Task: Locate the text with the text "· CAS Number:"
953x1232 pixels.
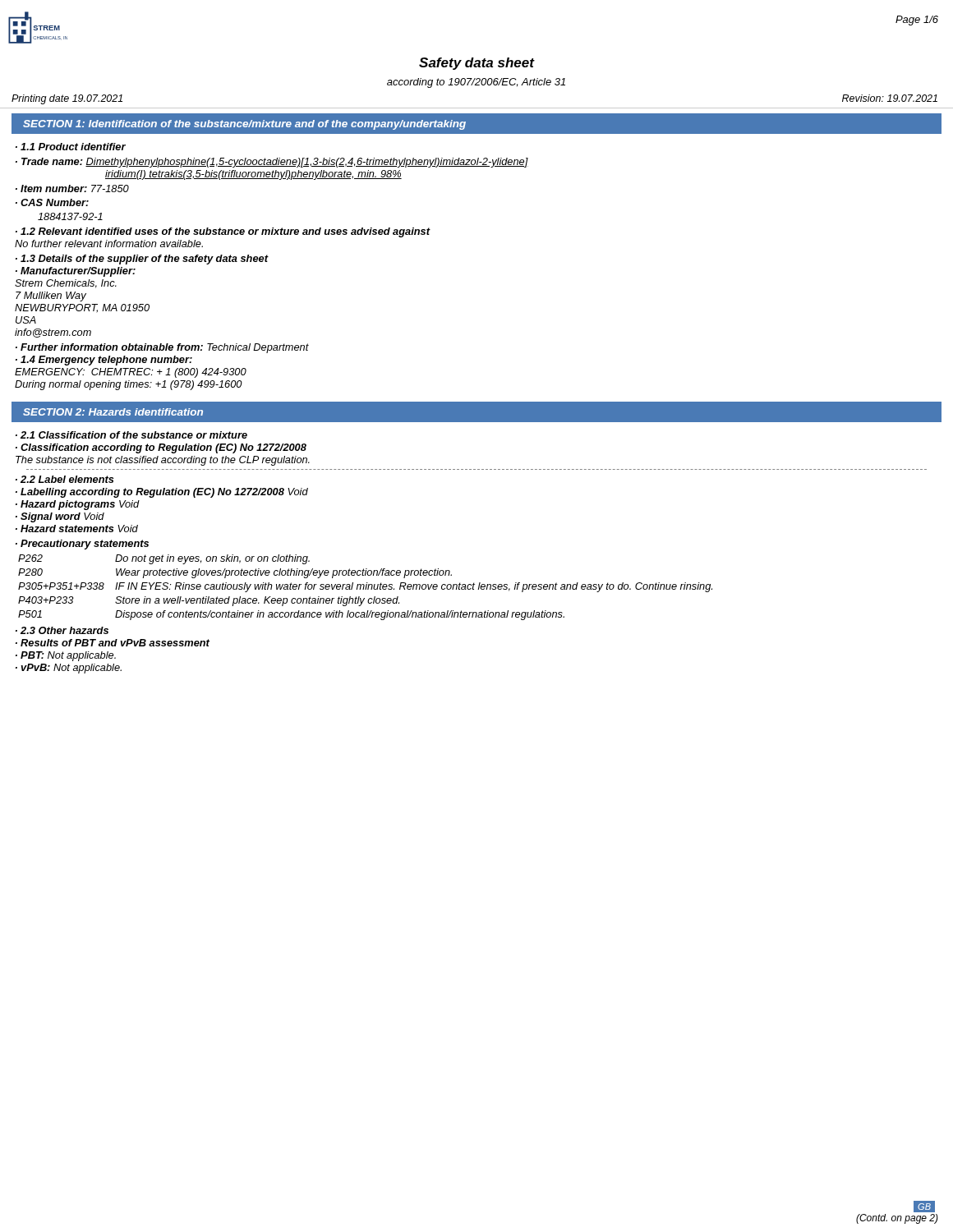Action: point(52,202)
